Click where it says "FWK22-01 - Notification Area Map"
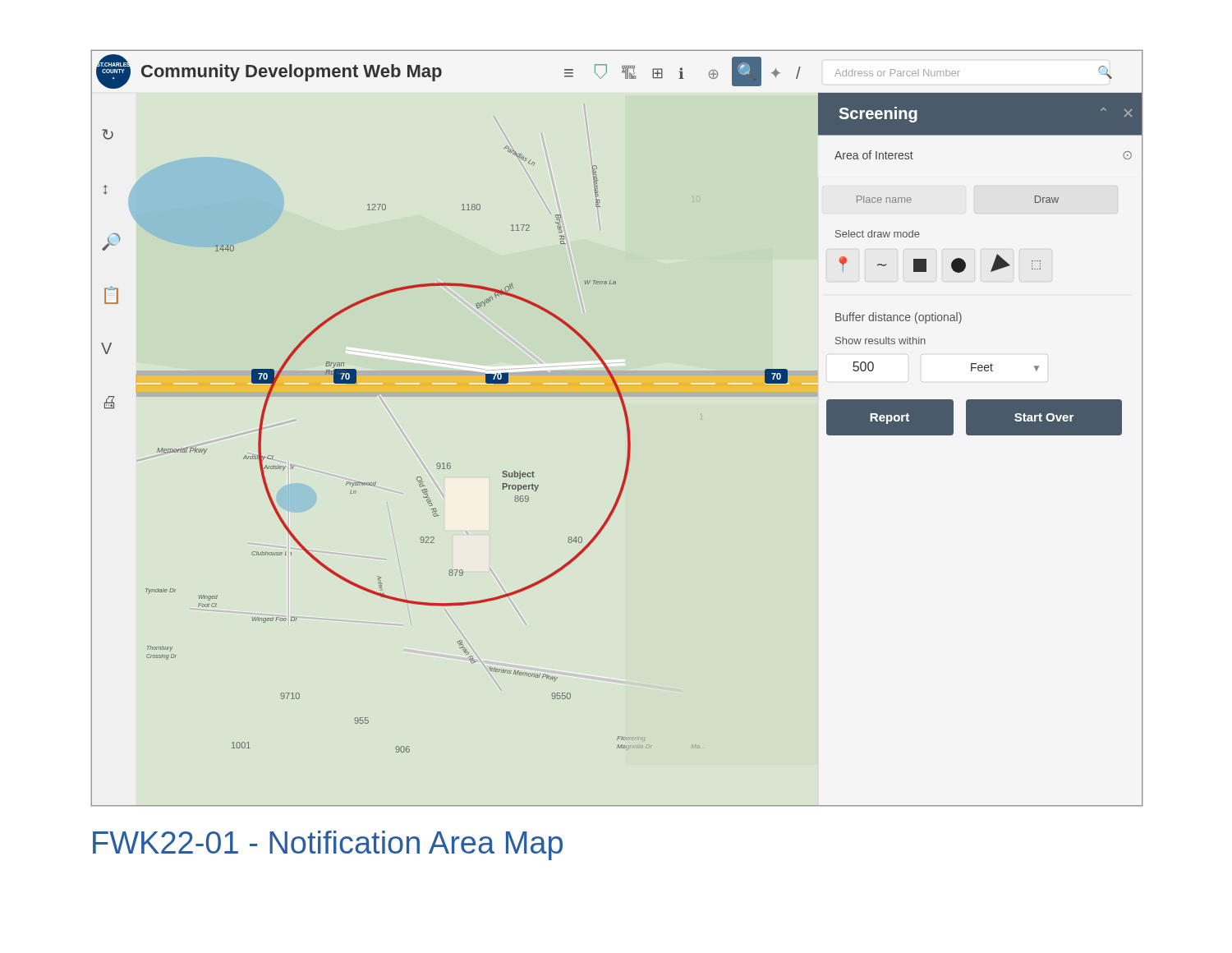The height and width of the screenshot is (953, 1232). (327, 843)
